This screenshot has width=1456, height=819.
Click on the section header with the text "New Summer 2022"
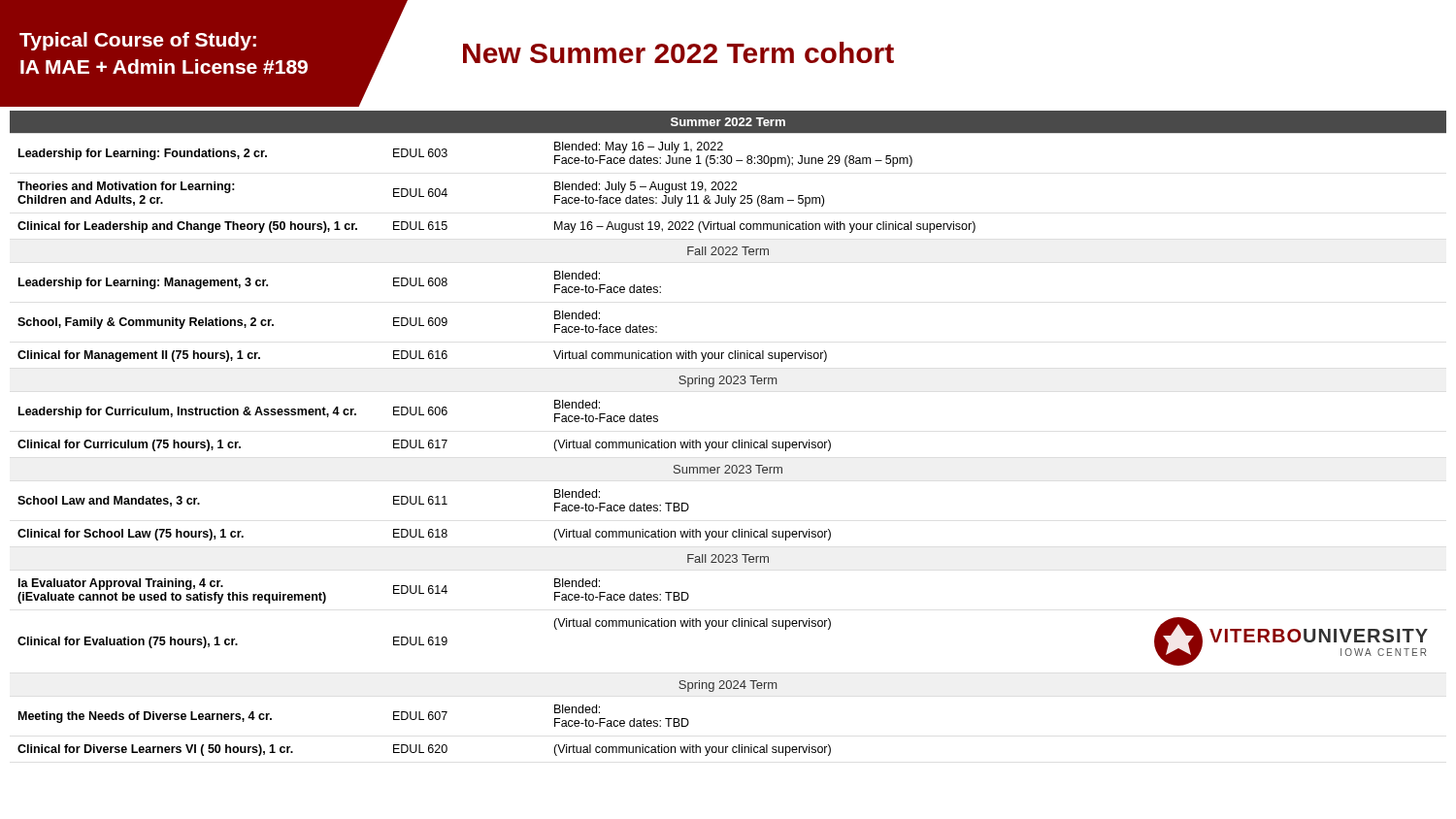point(678,53)
